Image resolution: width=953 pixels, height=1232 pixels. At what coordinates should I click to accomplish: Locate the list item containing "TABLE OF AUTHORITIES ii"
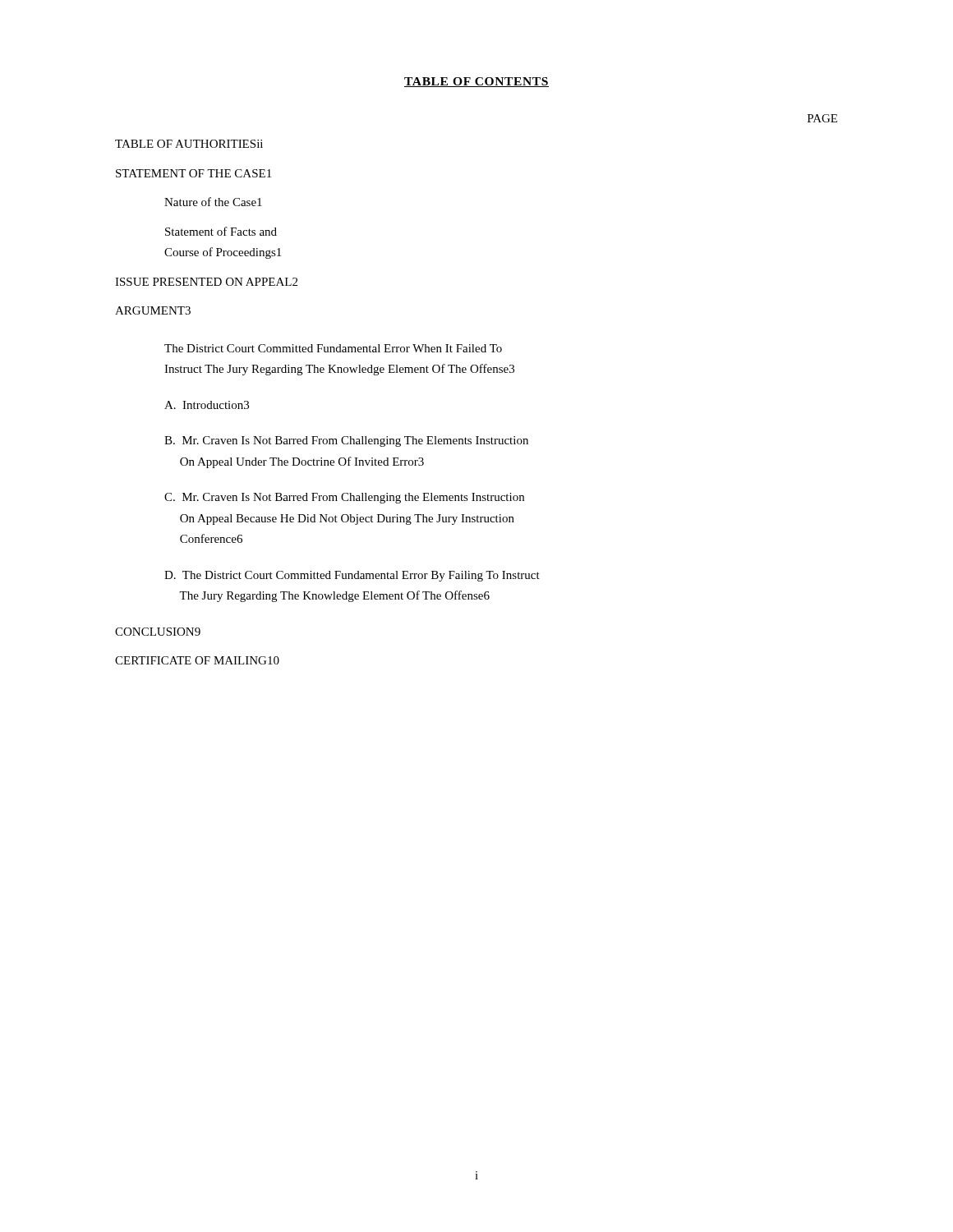[x=189, y=144]
